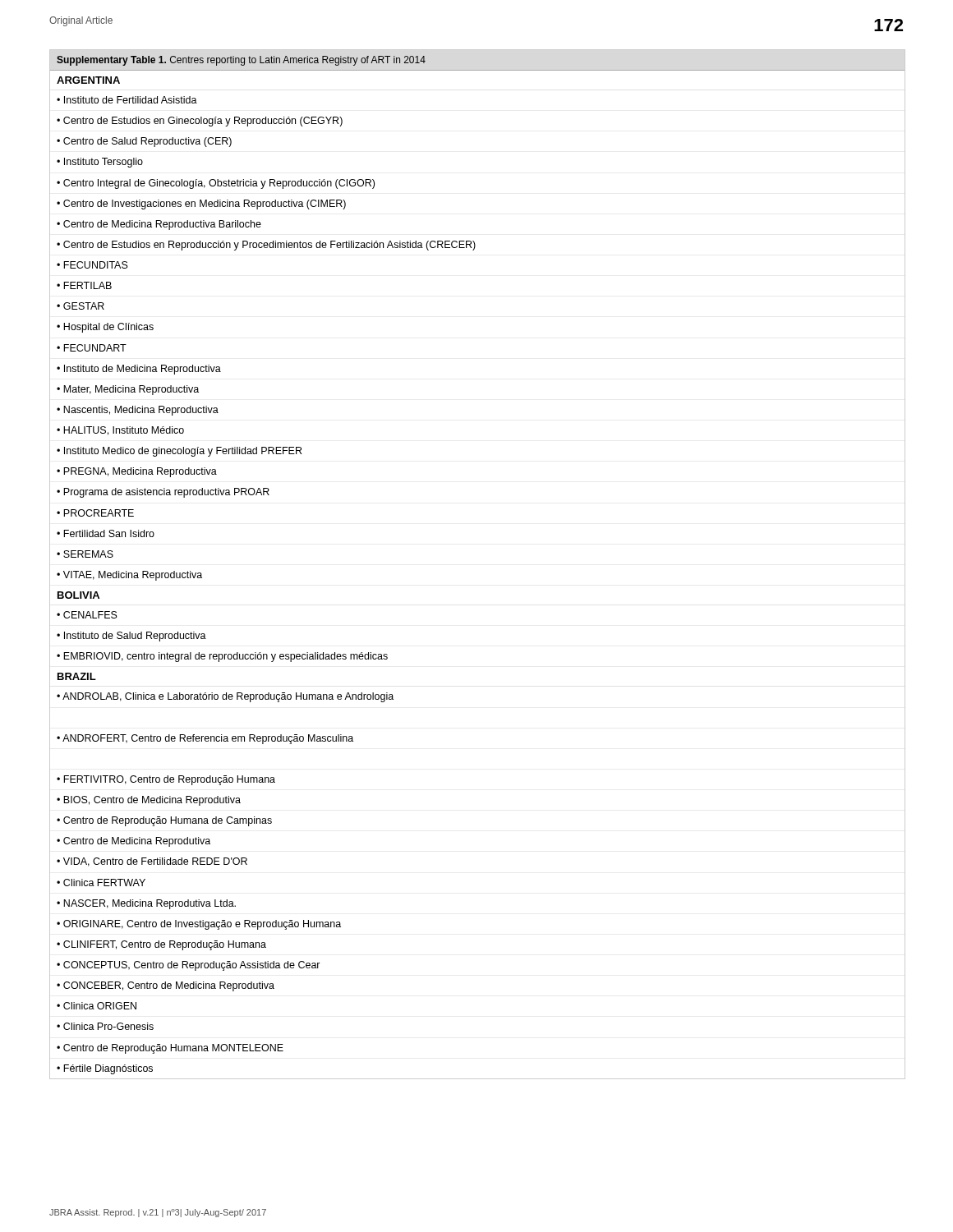Image resolution: width=953 pixels, height=1232 pixels.
Task: Click the passage that begins "• Centro de Investigaciones"
Action: [201, 203]
